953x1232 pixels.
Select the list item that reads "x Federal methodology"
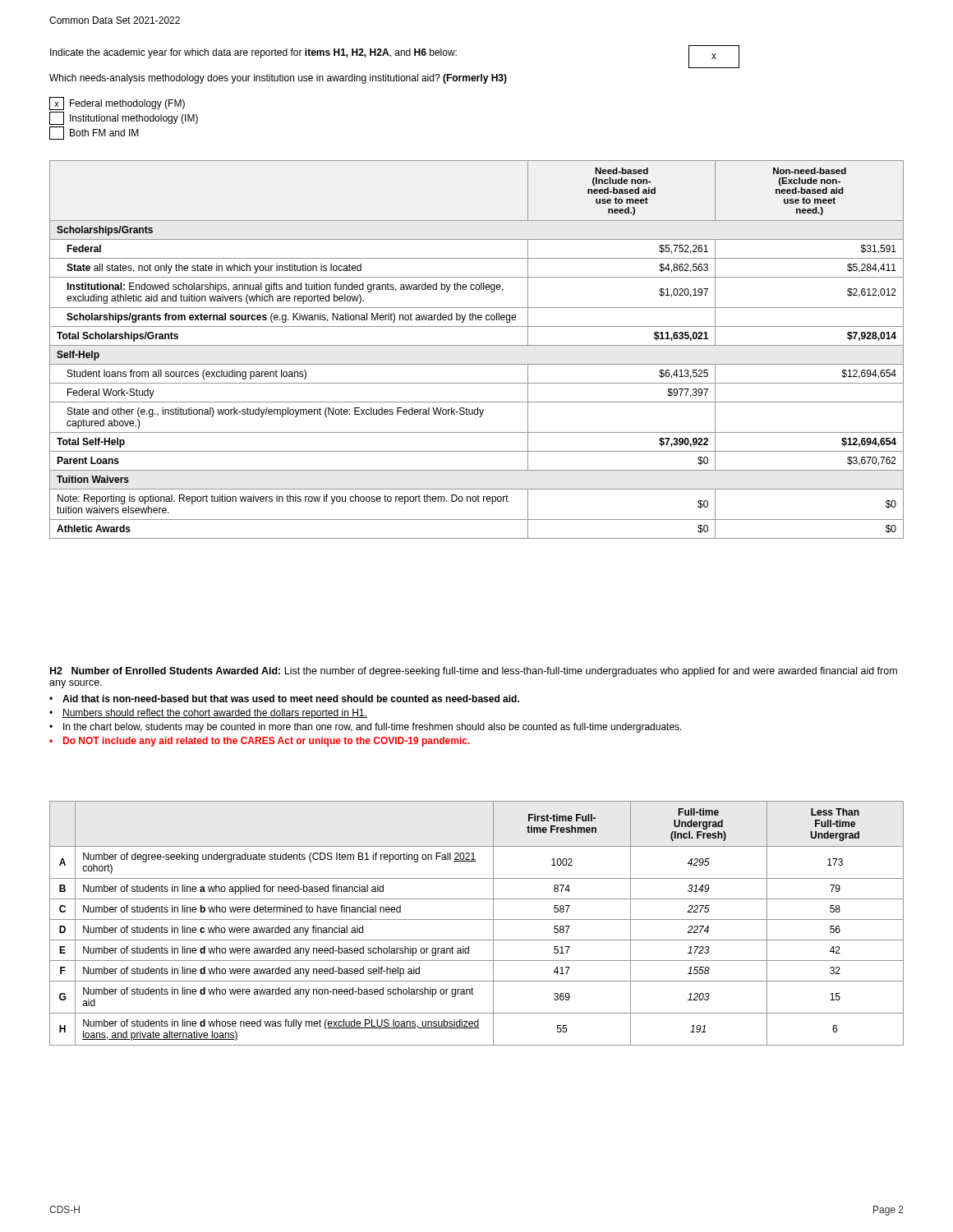coord(117,103)
